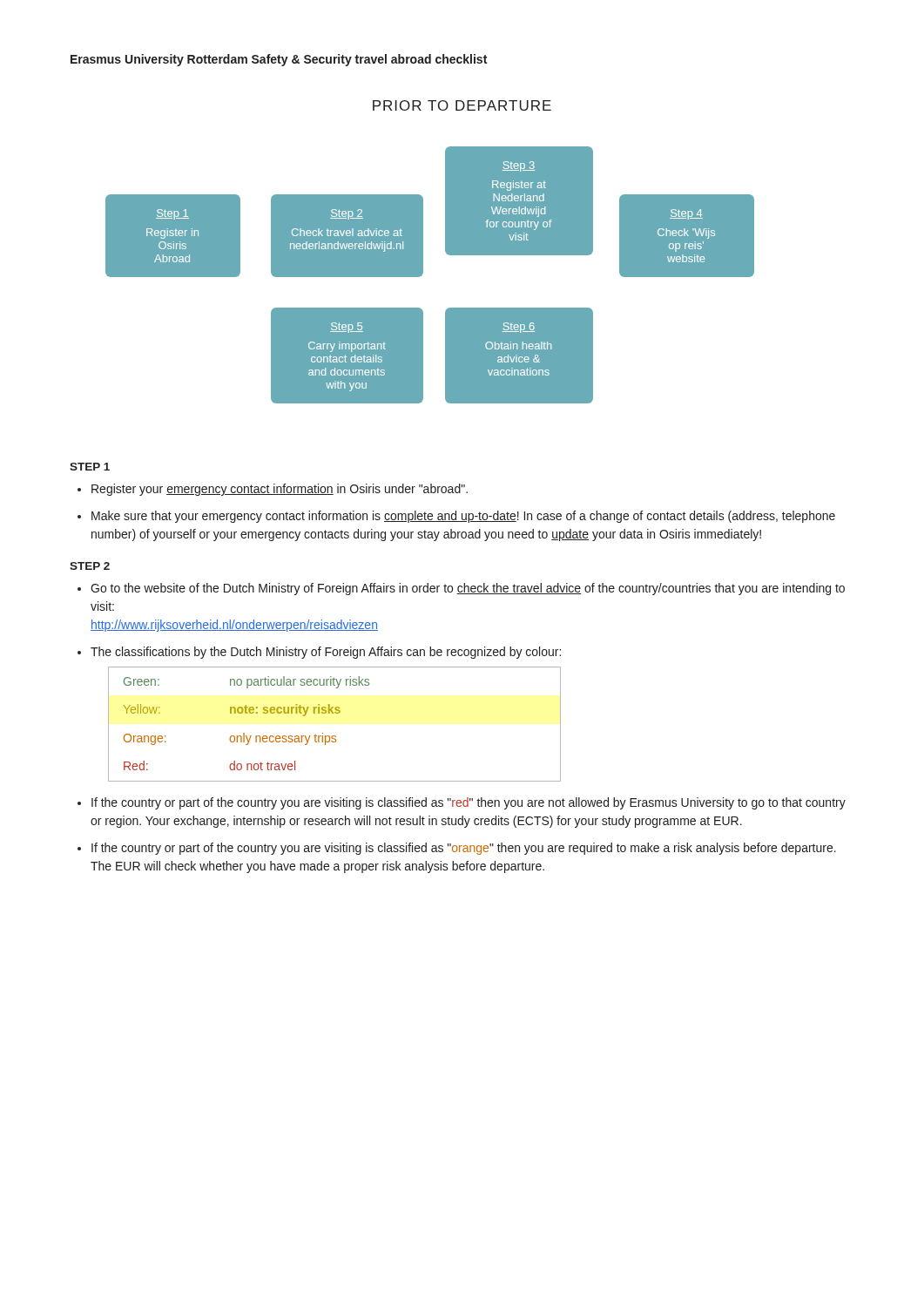Click the table

tap(481, 724)
